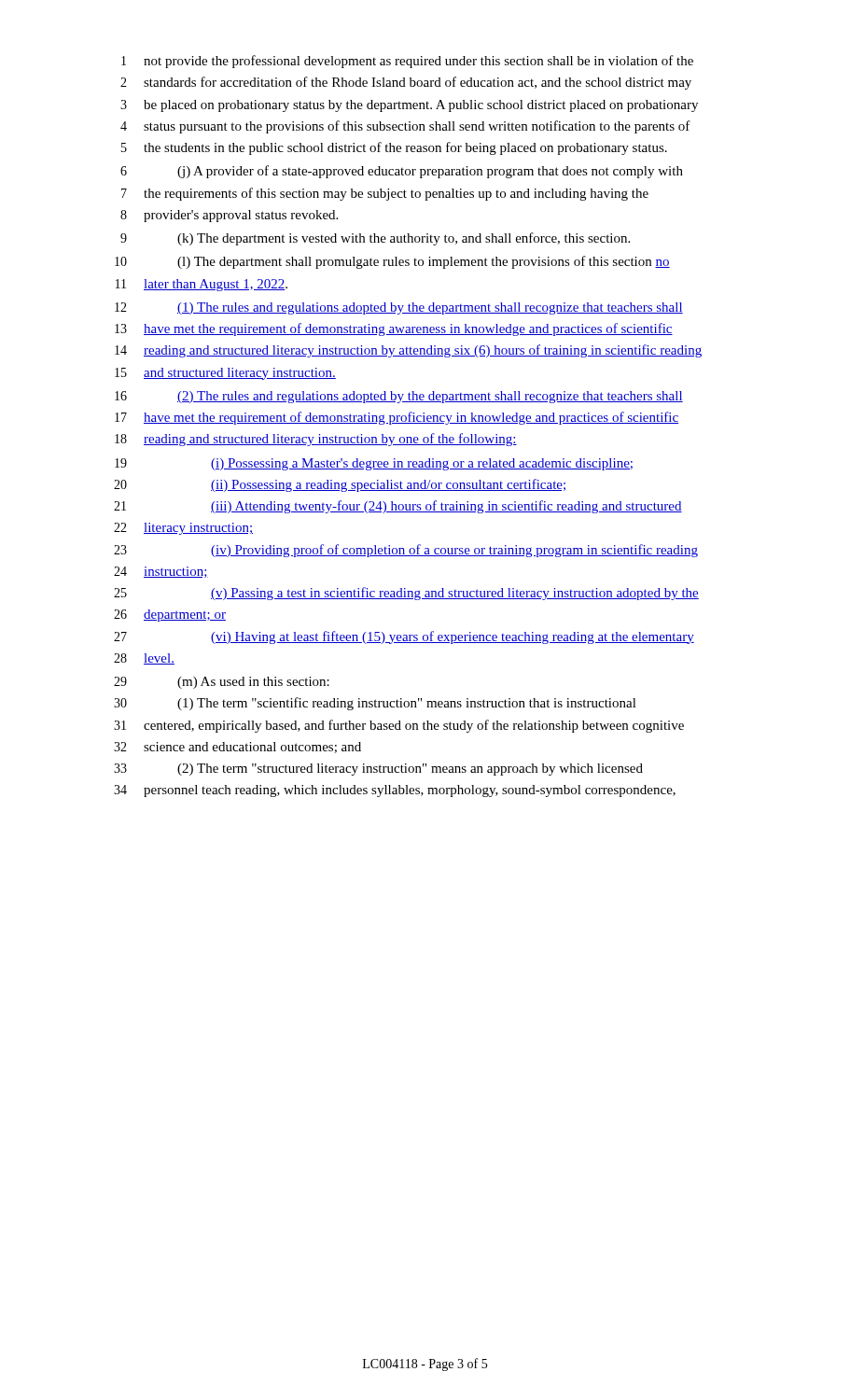Locate the region starting "15 and structured literacy instruction."

click(225, 374)
